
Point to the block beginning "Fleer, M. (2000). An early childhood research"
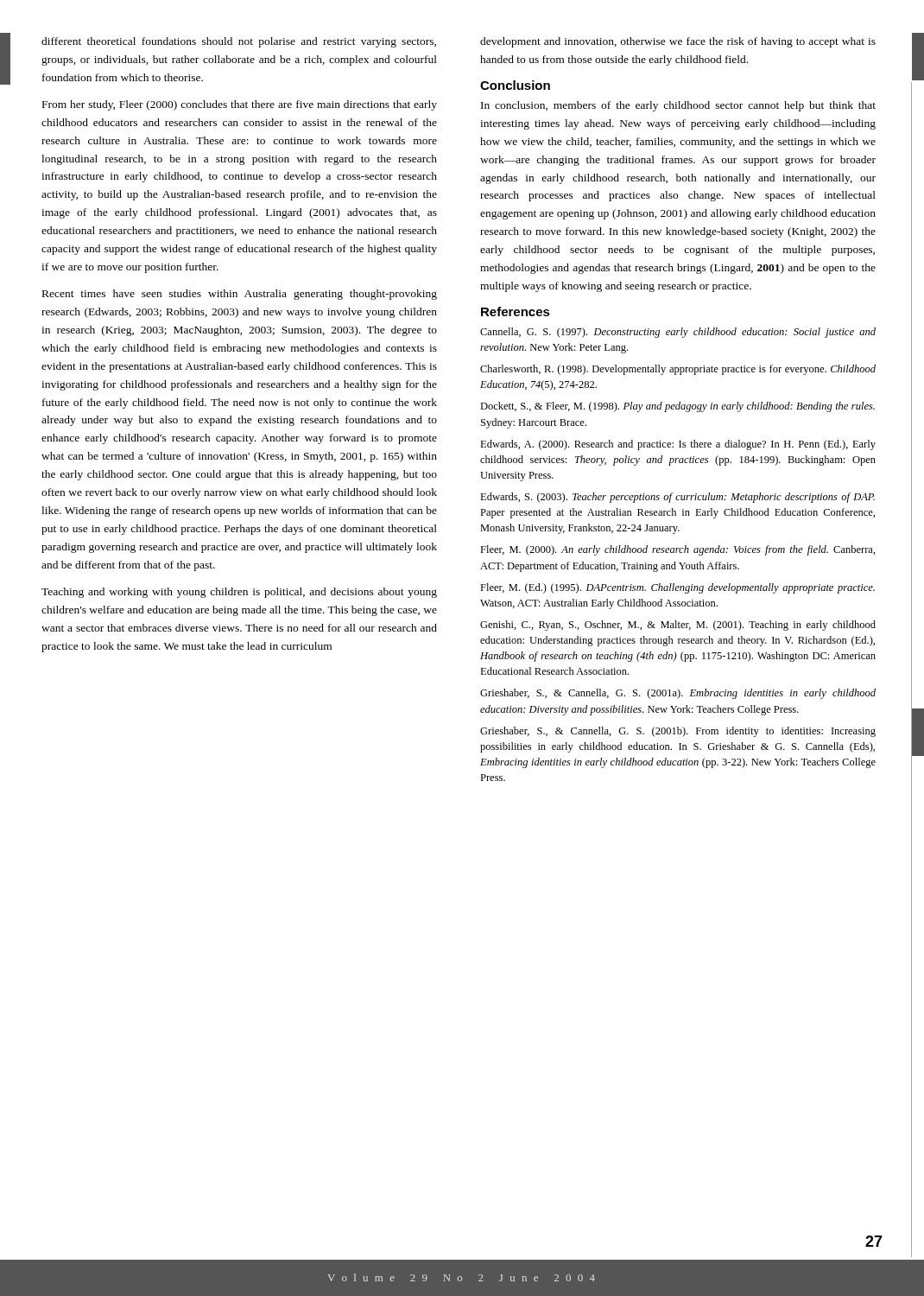678,558
